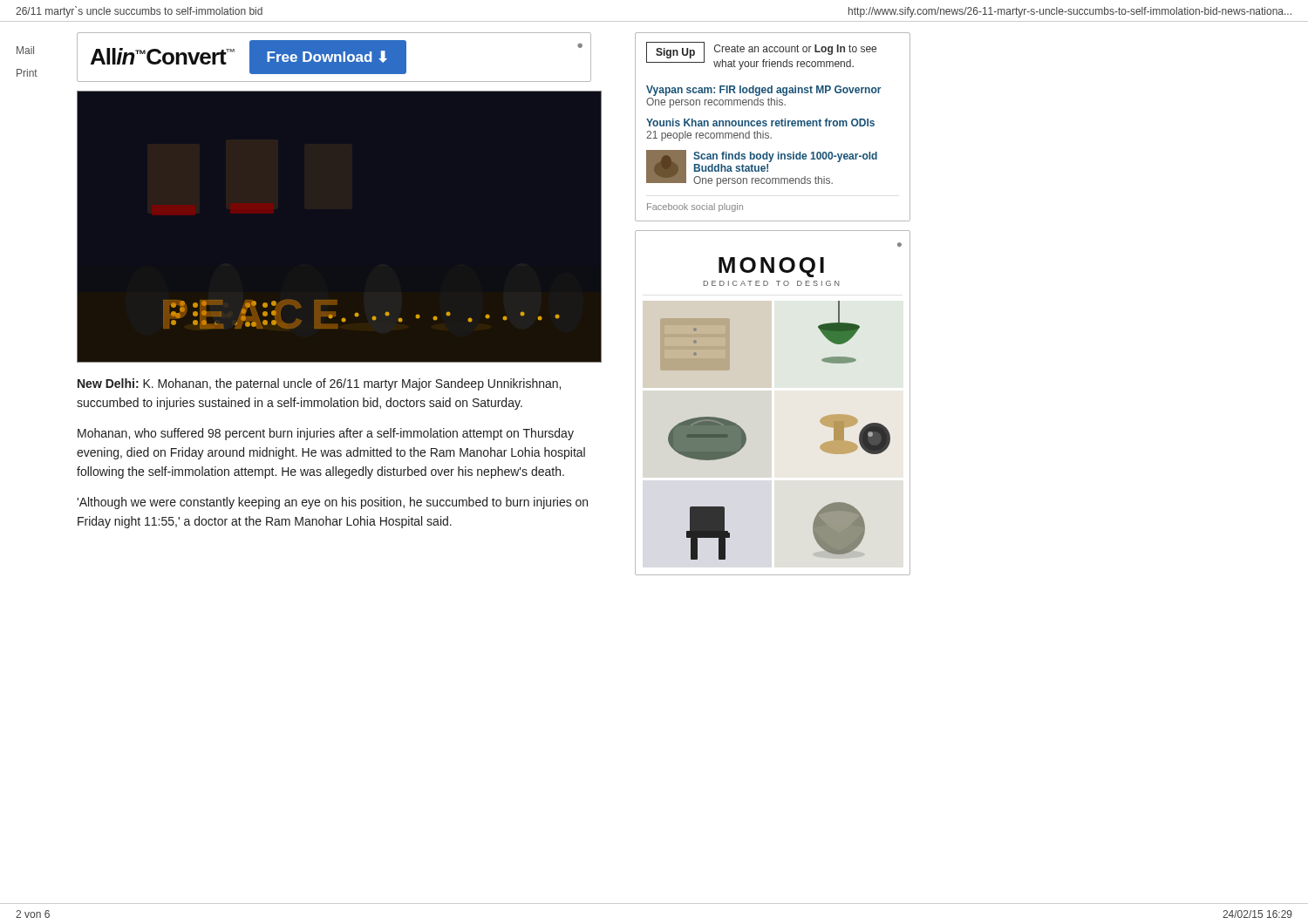Locate the region starting "New Delhi: K."

(319, 393)
